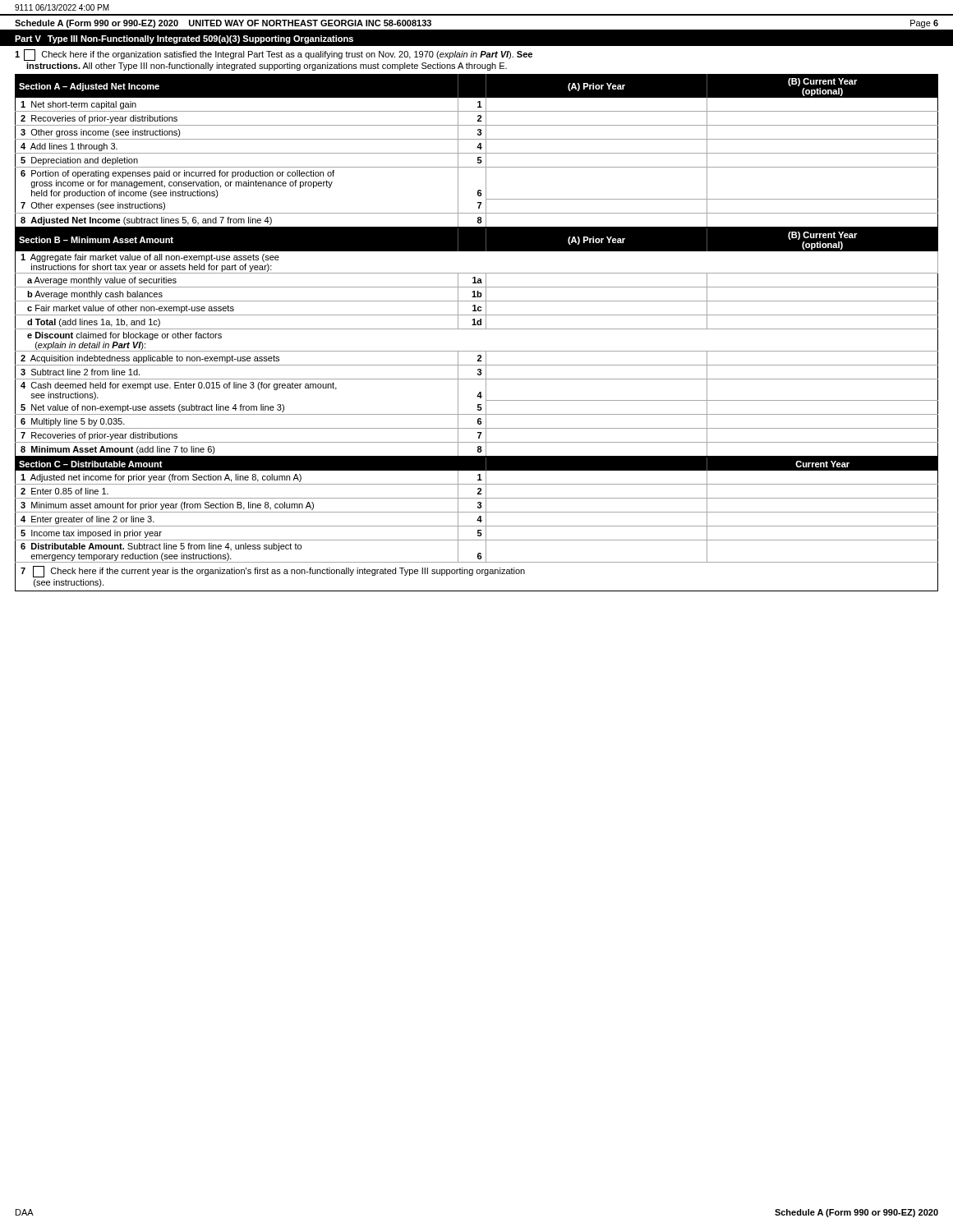Find the text block with the text "1 Check here if"

(274, 55)
